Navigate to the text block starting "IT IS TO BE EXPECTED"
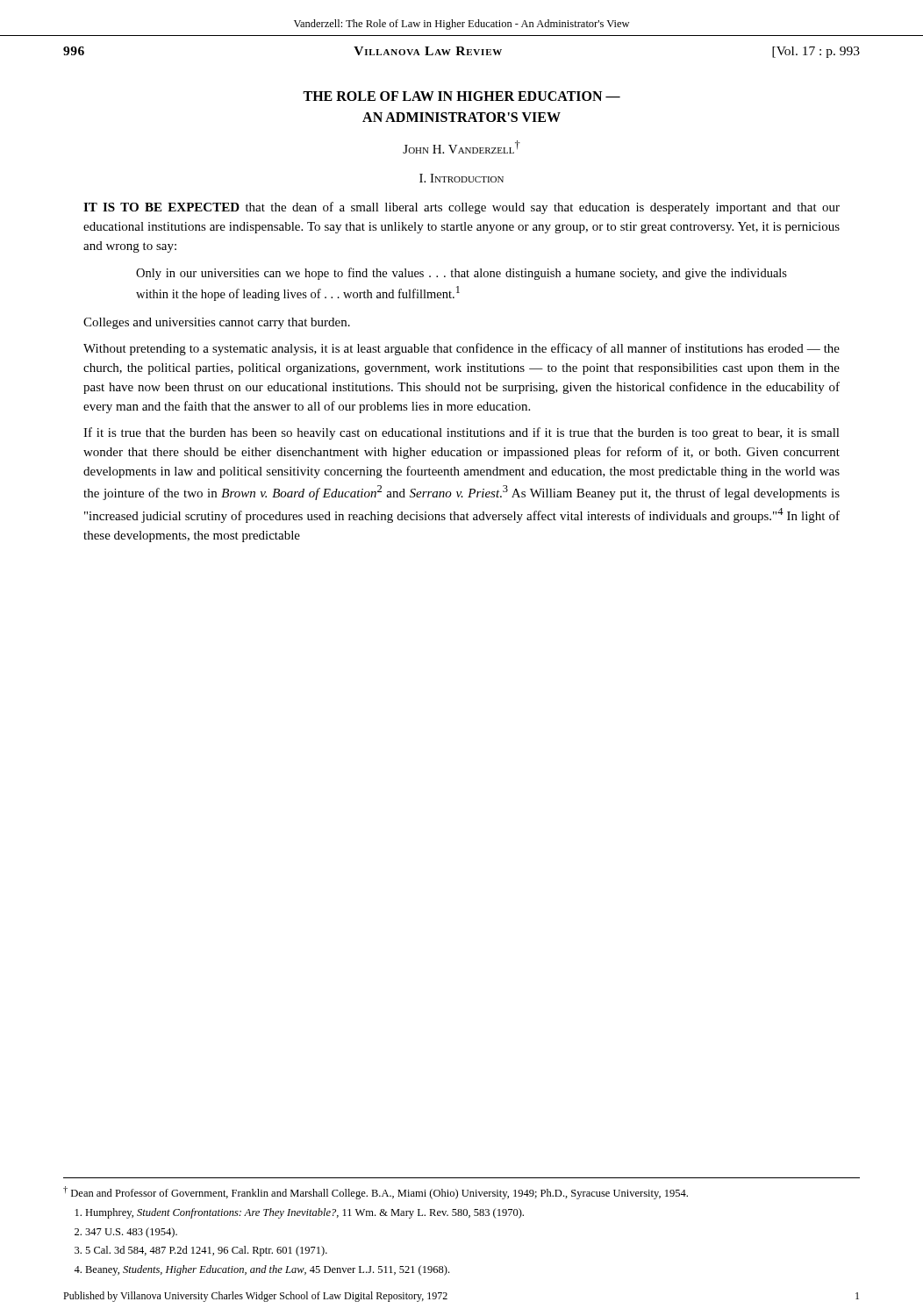The width and height of the screenshot is (923, 1316). (x=462, y=226)
